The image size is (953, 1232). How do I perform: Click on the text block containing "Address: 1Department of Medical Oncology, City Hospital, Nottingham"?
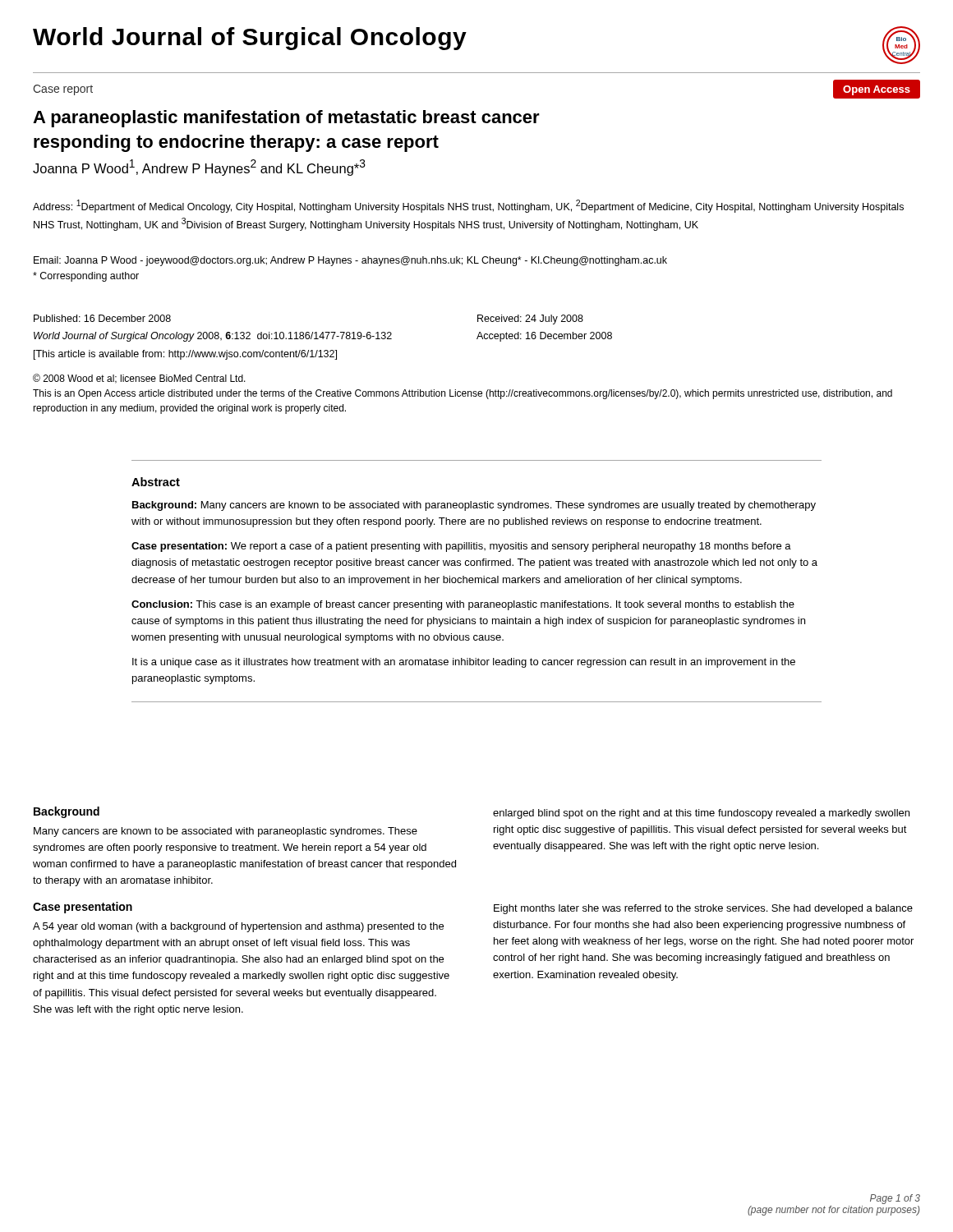click(468, 215)
